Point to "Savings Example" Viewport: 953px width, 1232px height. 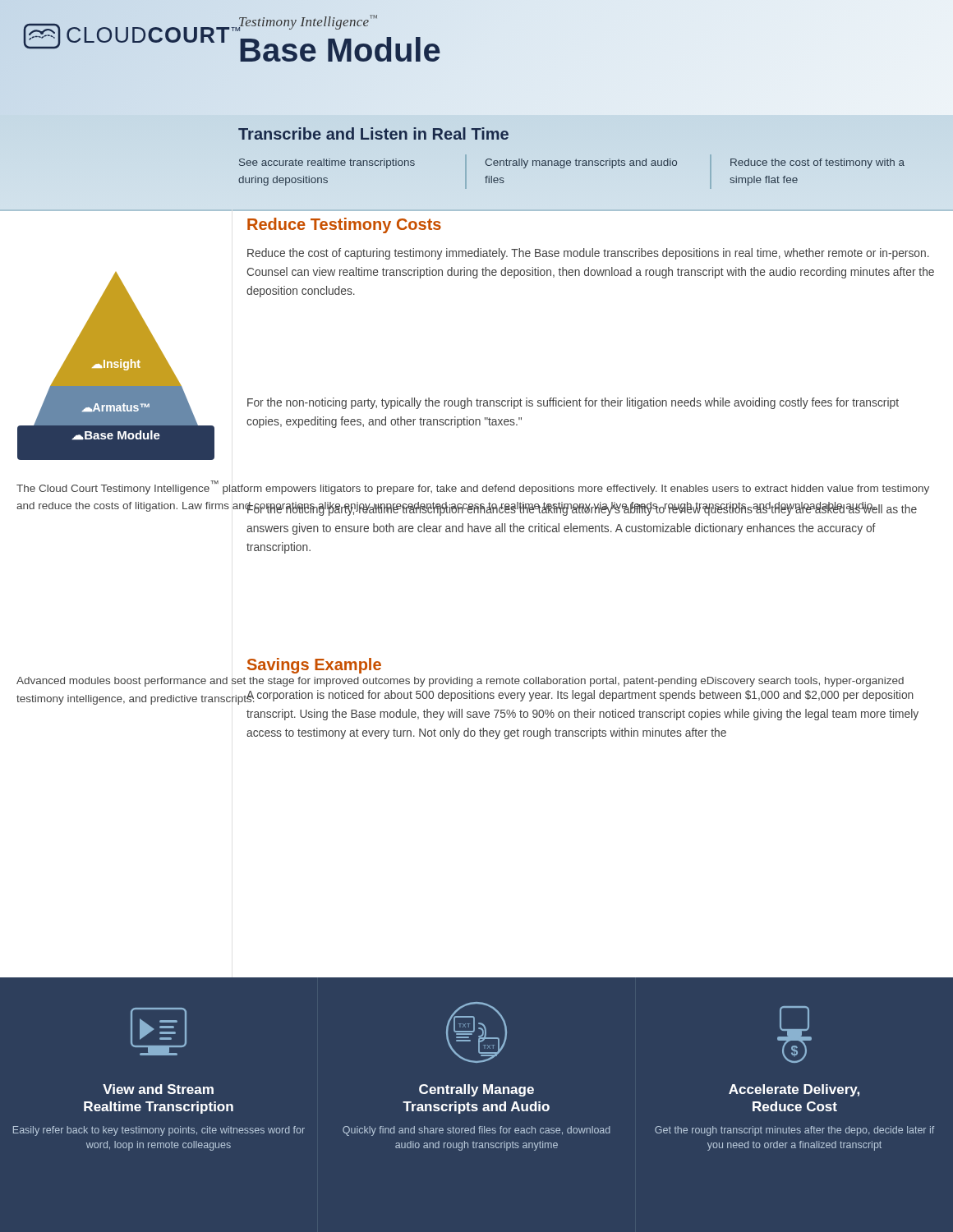coord(314,664)
